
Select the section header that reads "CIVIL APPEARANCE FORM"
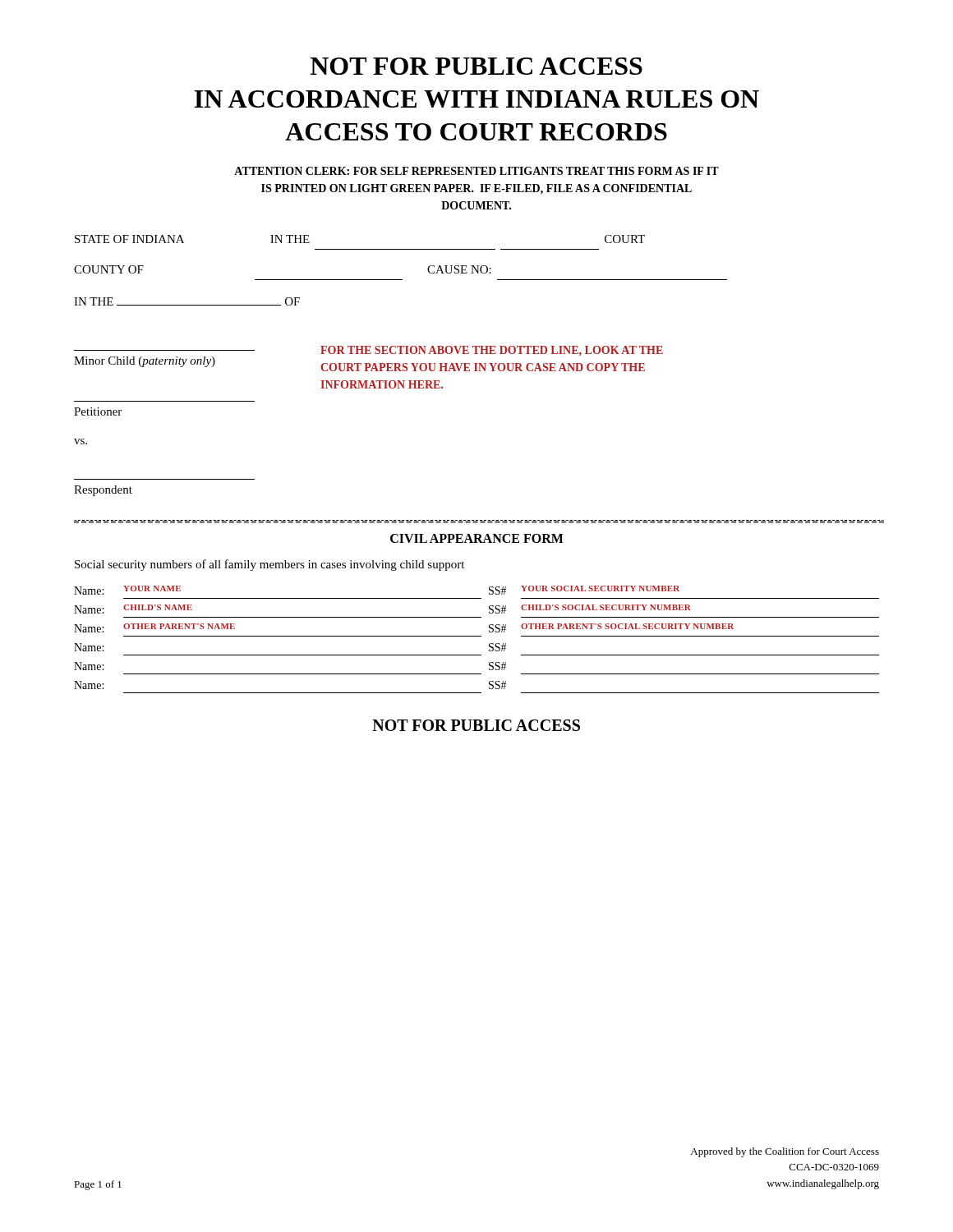[476, 538]
